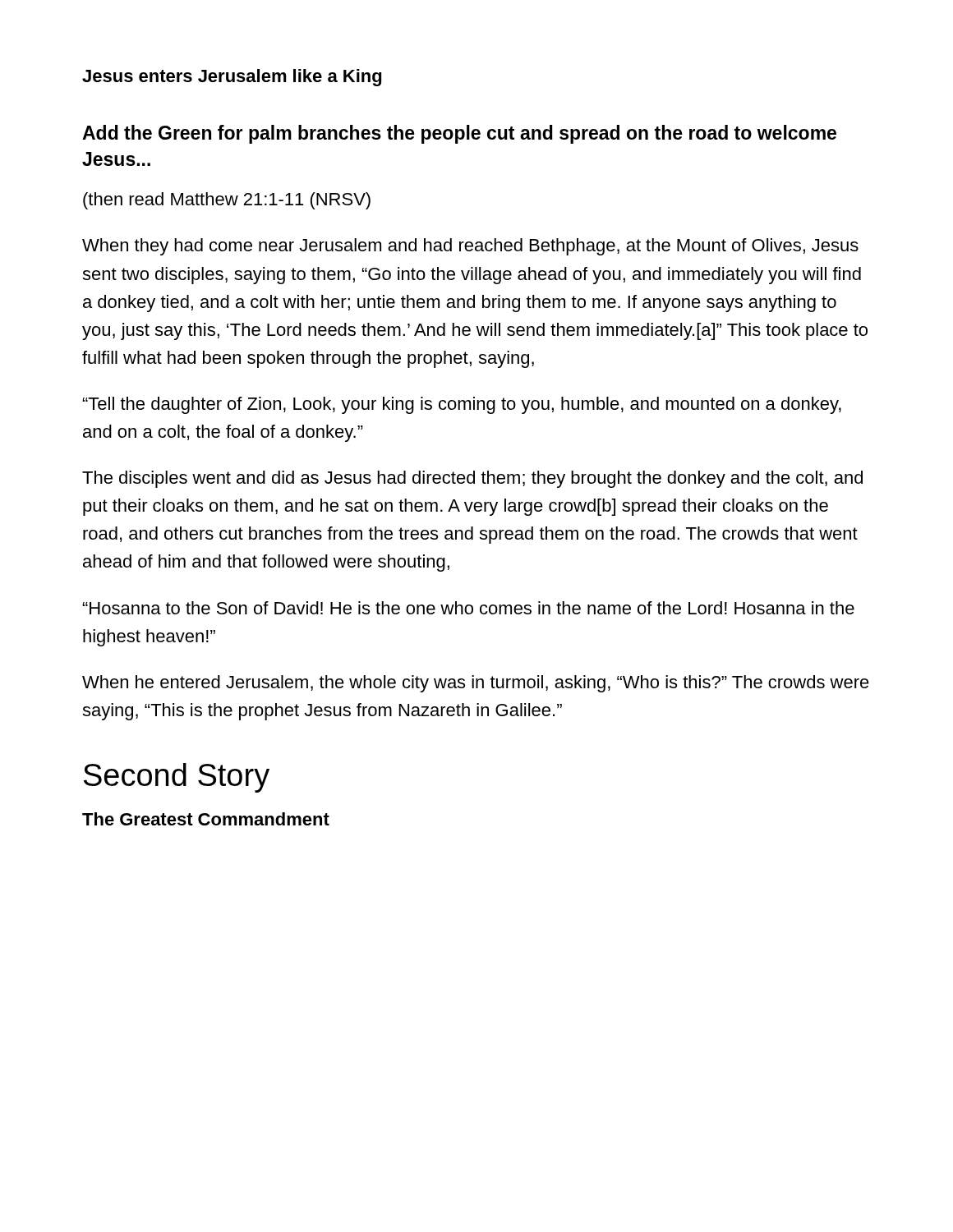This screenshot has height=1232, width=953.
Task: Find the region starting "Jesus enters Jerusalem like a King"
Action: pyautogui.click(x=232, y=76)
